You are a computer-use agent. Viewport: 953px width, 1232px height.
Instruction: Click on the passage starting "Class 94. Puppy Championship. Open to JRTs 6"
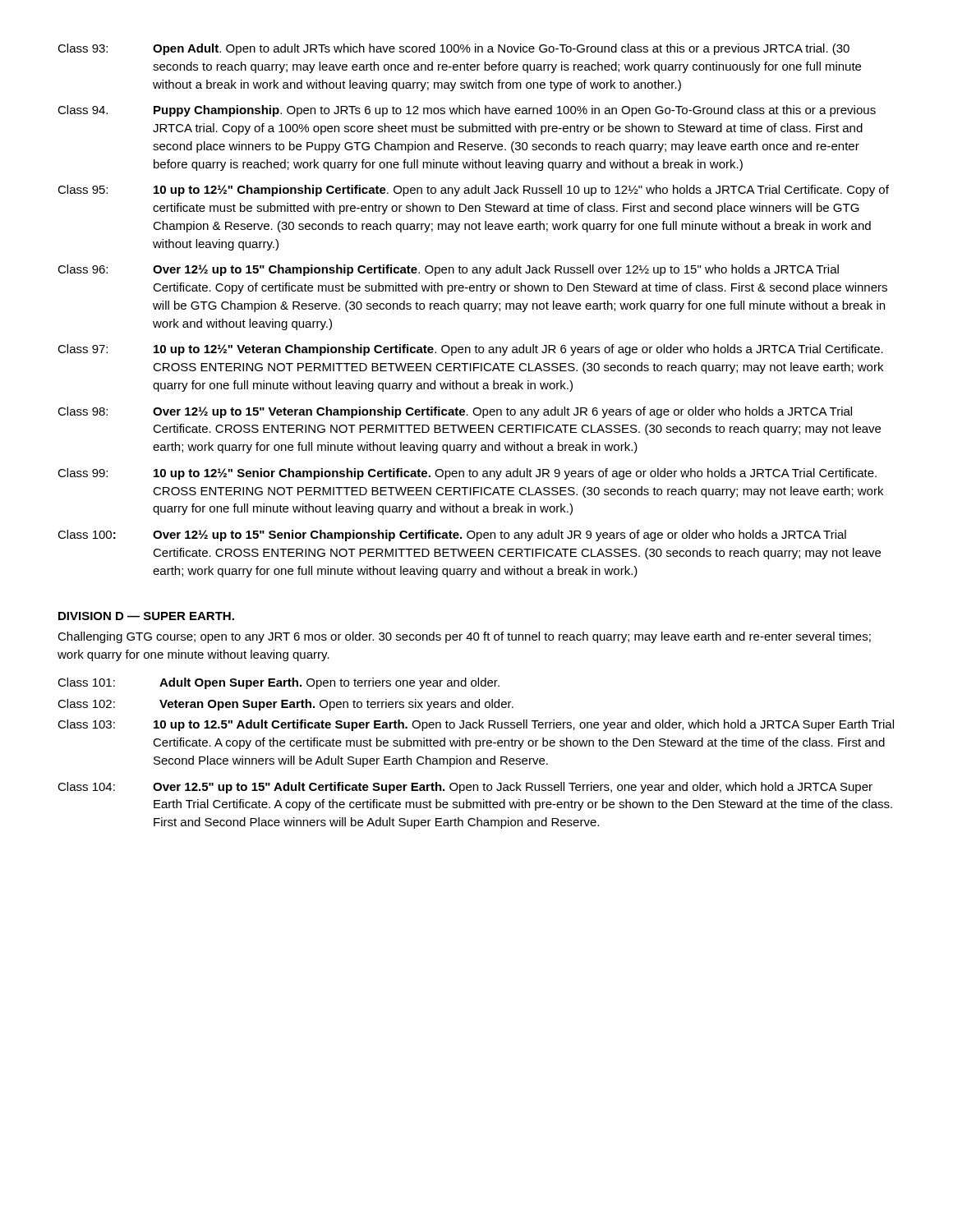(x=476, y=137)
